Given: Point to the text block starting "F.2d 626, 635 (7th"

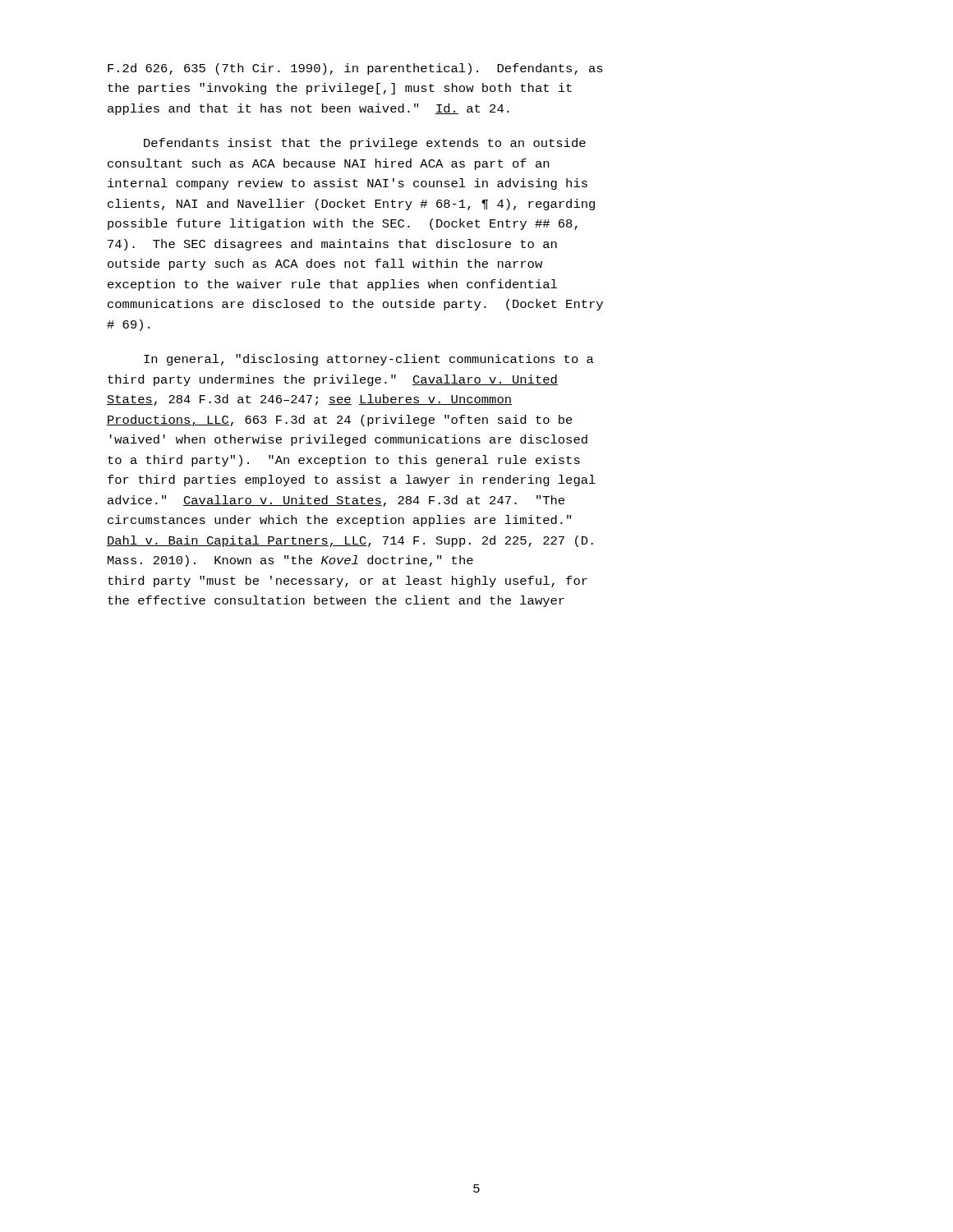Looking at the screenshot, I should [355, 89].
